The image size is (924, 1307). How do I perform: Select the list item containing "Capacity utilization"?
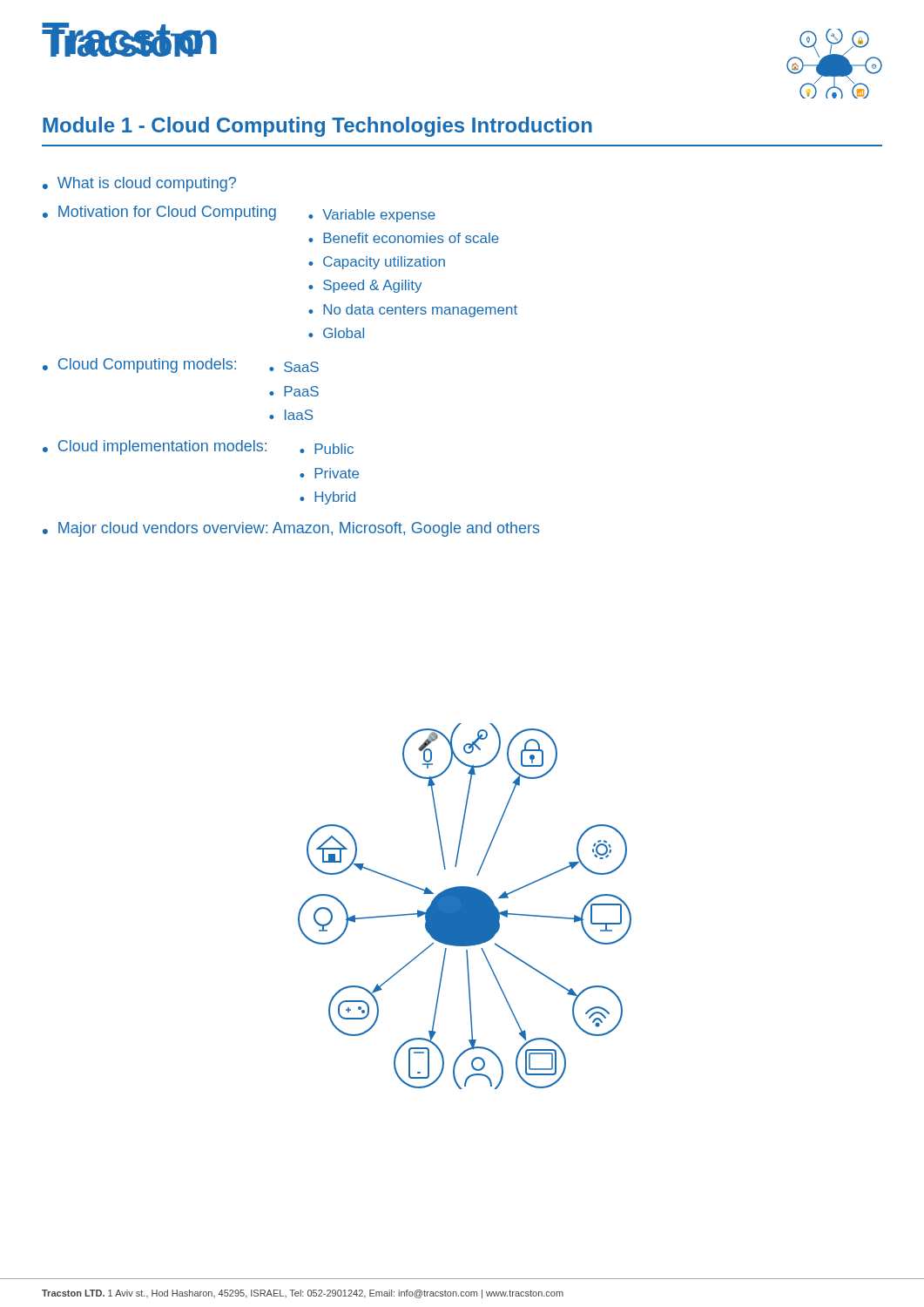point(384,262)
